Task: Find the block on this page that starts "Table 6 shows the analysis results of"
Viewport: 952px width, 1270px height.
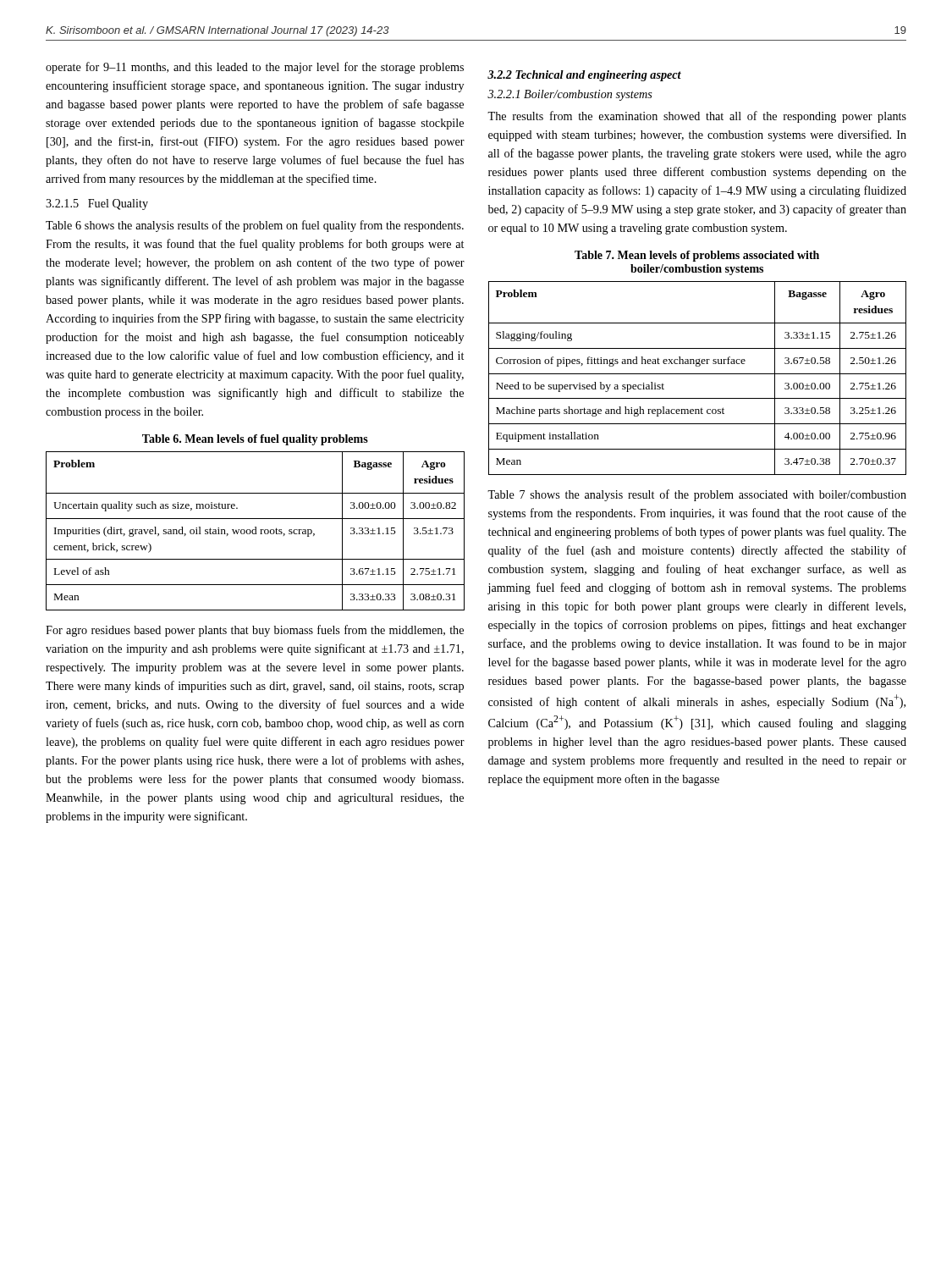Action: pyautogui.click(x=255, y=318)
